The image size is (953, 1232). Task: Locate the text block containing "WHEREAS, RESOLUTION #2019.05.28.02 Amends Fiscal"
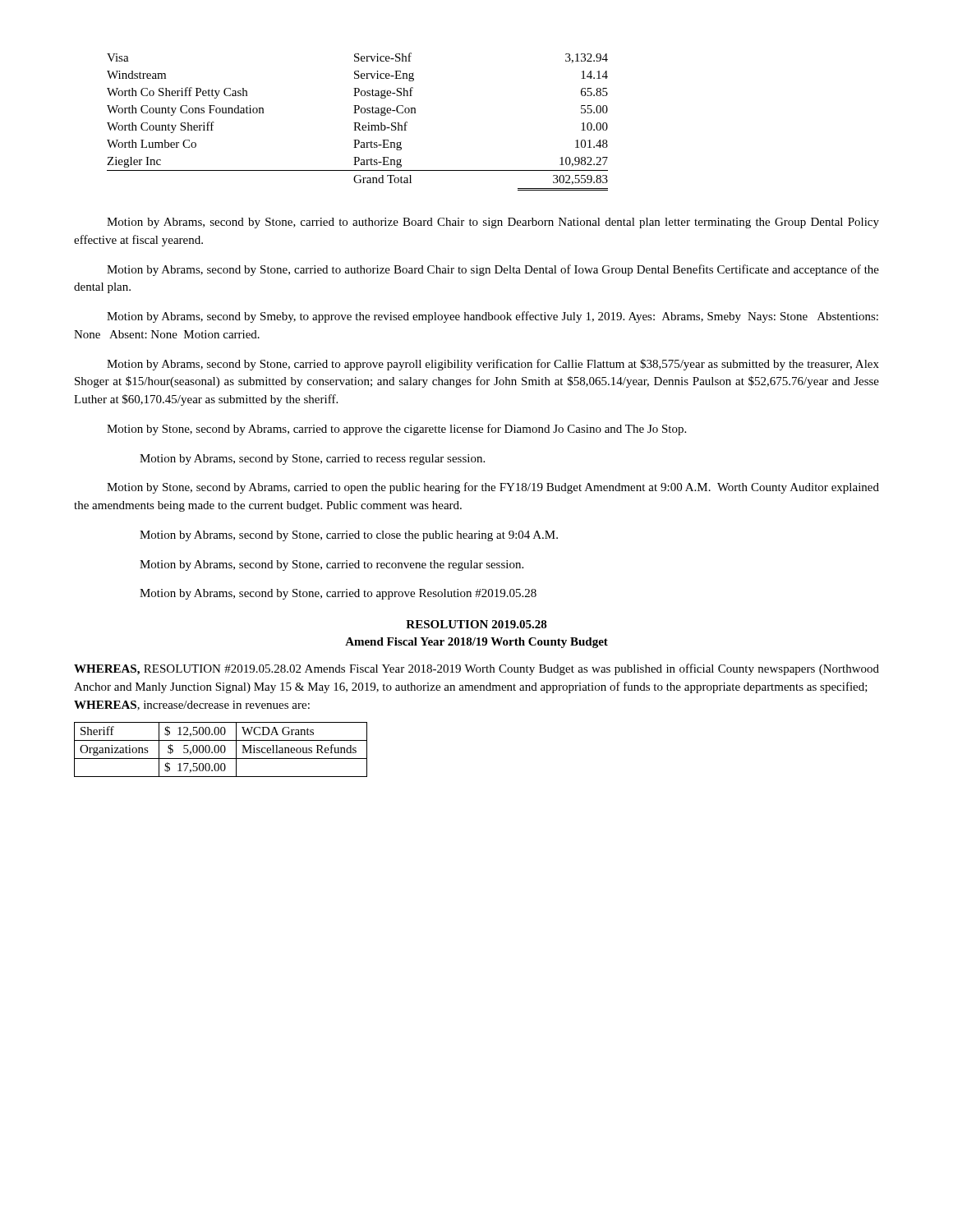pyautogui.click(x=476, y=686)
